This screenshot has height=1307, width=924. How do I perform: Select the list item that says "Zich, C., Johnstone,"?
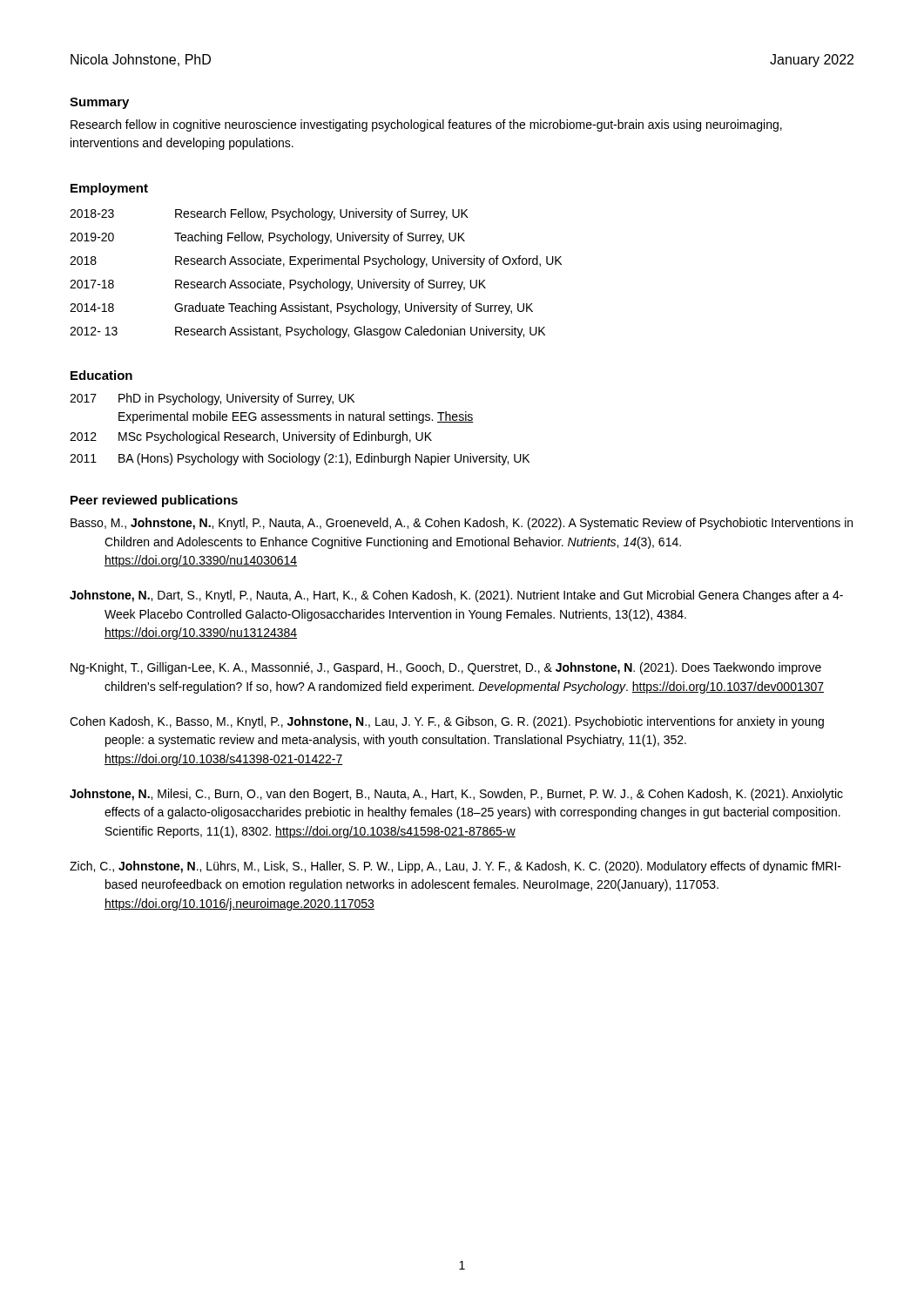point(455,885)
